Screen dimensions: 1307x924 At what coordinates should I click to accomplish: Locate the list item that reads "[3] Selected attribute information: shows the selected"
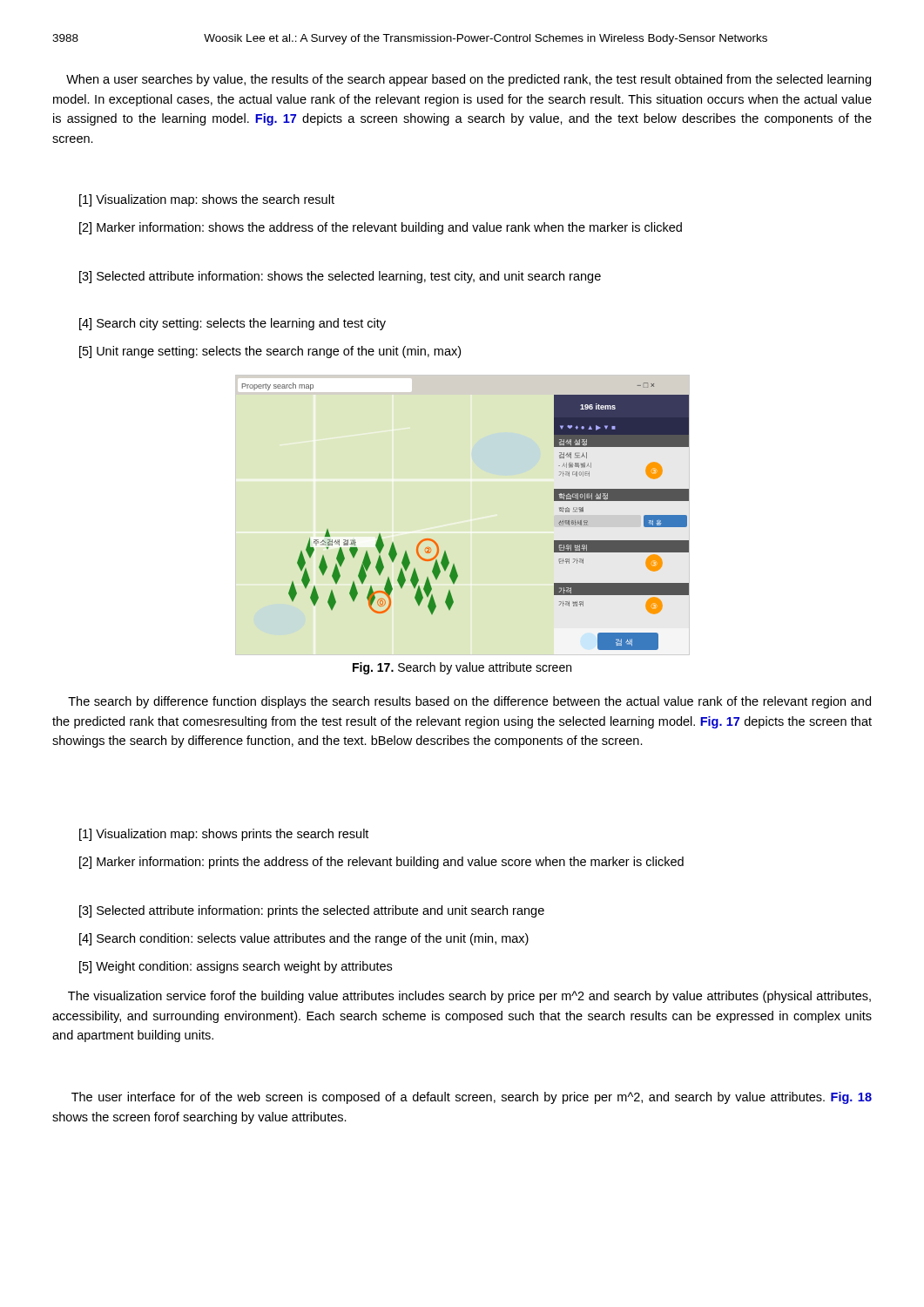coord(340,276)
